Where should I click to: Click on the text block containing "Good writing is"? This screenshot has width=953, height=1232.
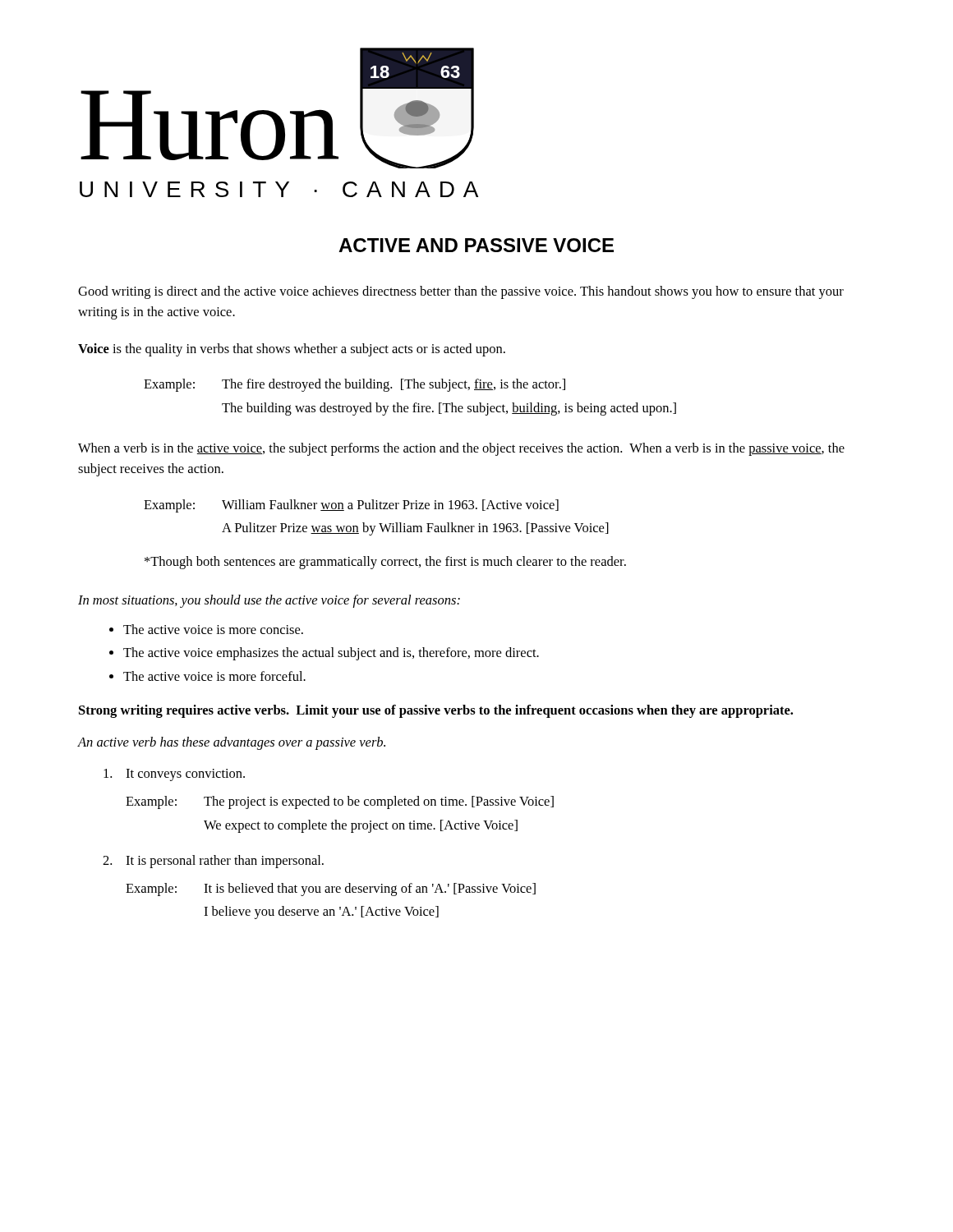pos(461,301)
